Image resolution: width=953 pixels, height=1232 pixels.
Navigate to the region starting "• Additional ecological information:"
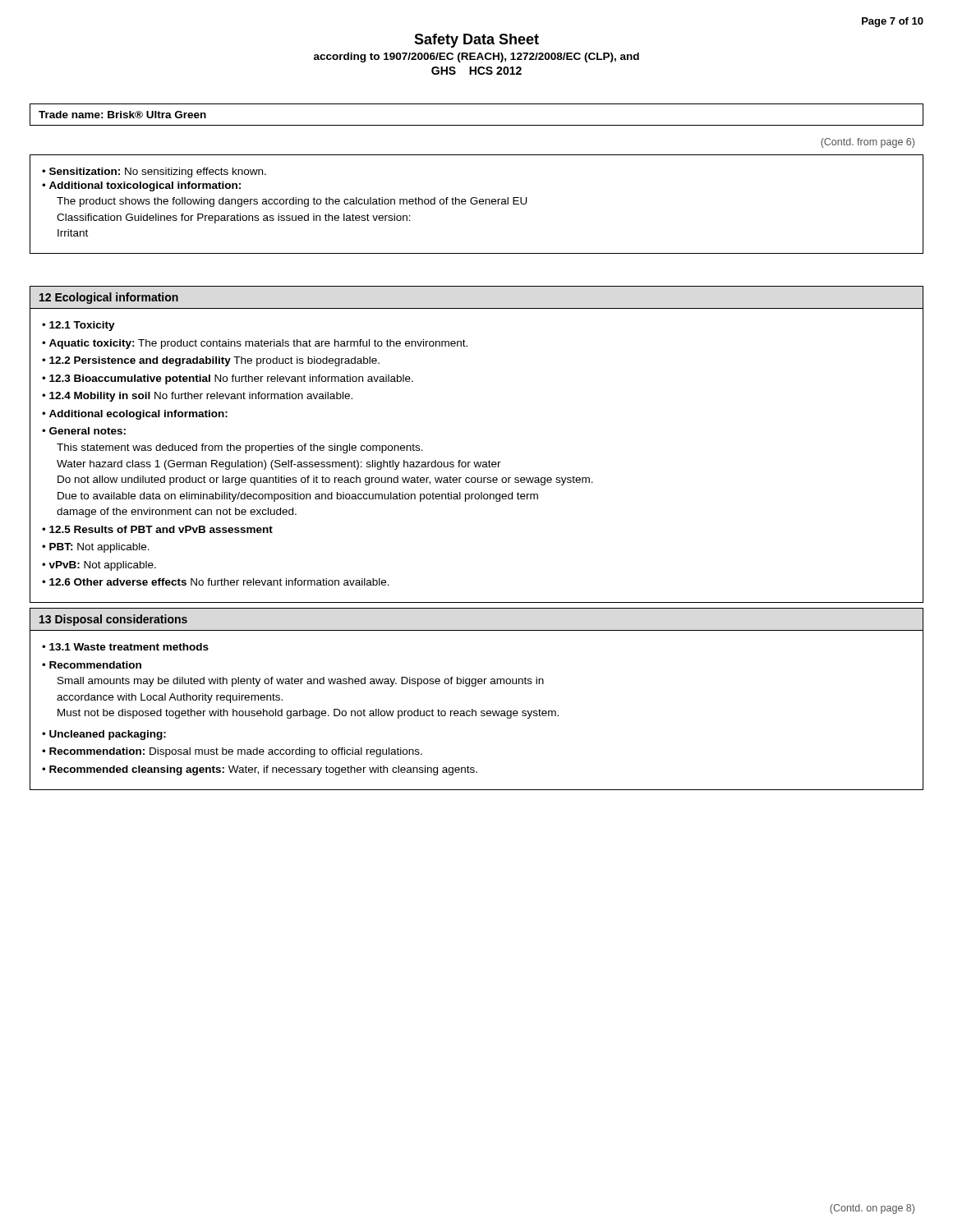[135, 413]
